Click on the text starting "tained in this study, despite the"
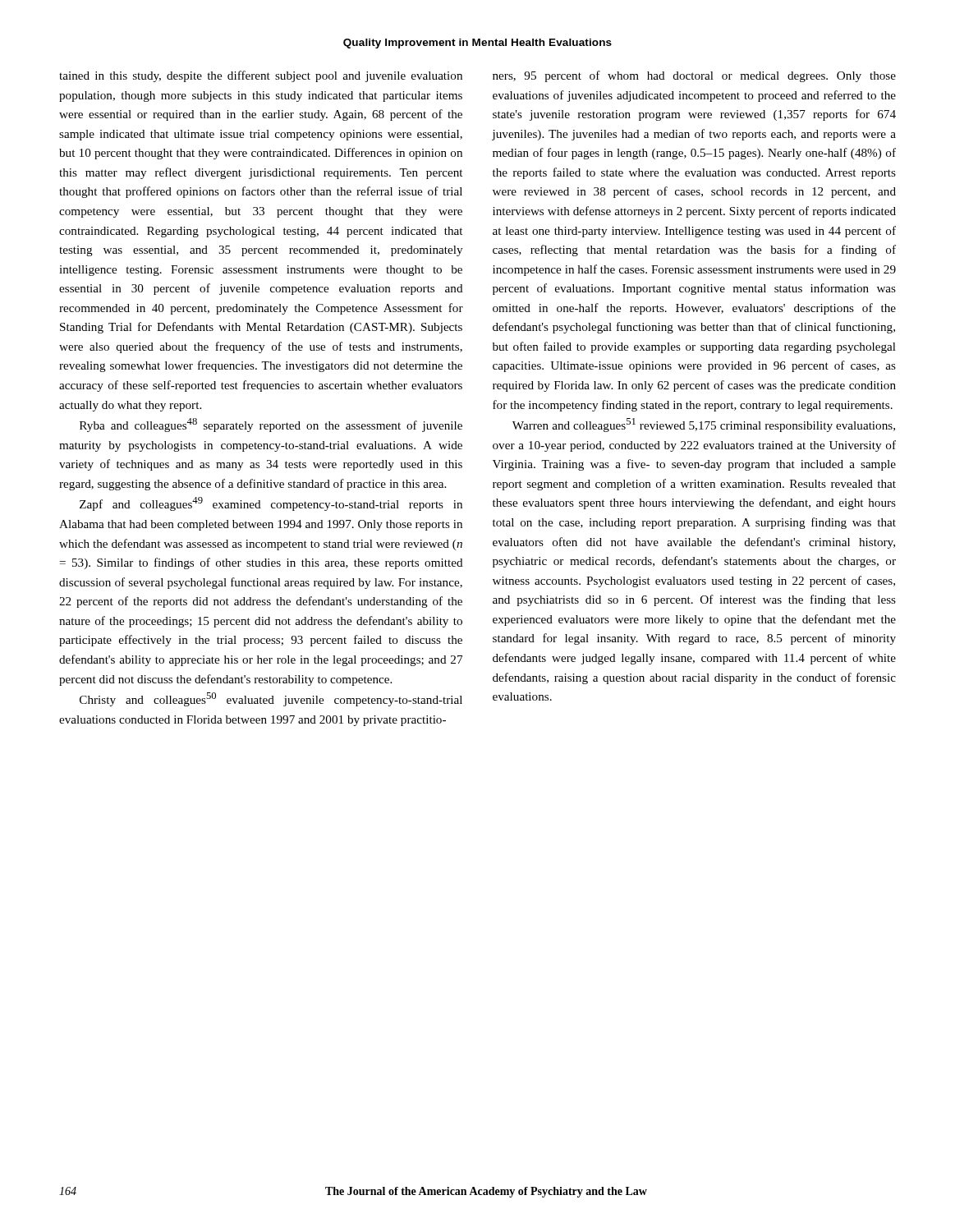The height and width of the screenshot is (1232, 955). pos(261,397)
